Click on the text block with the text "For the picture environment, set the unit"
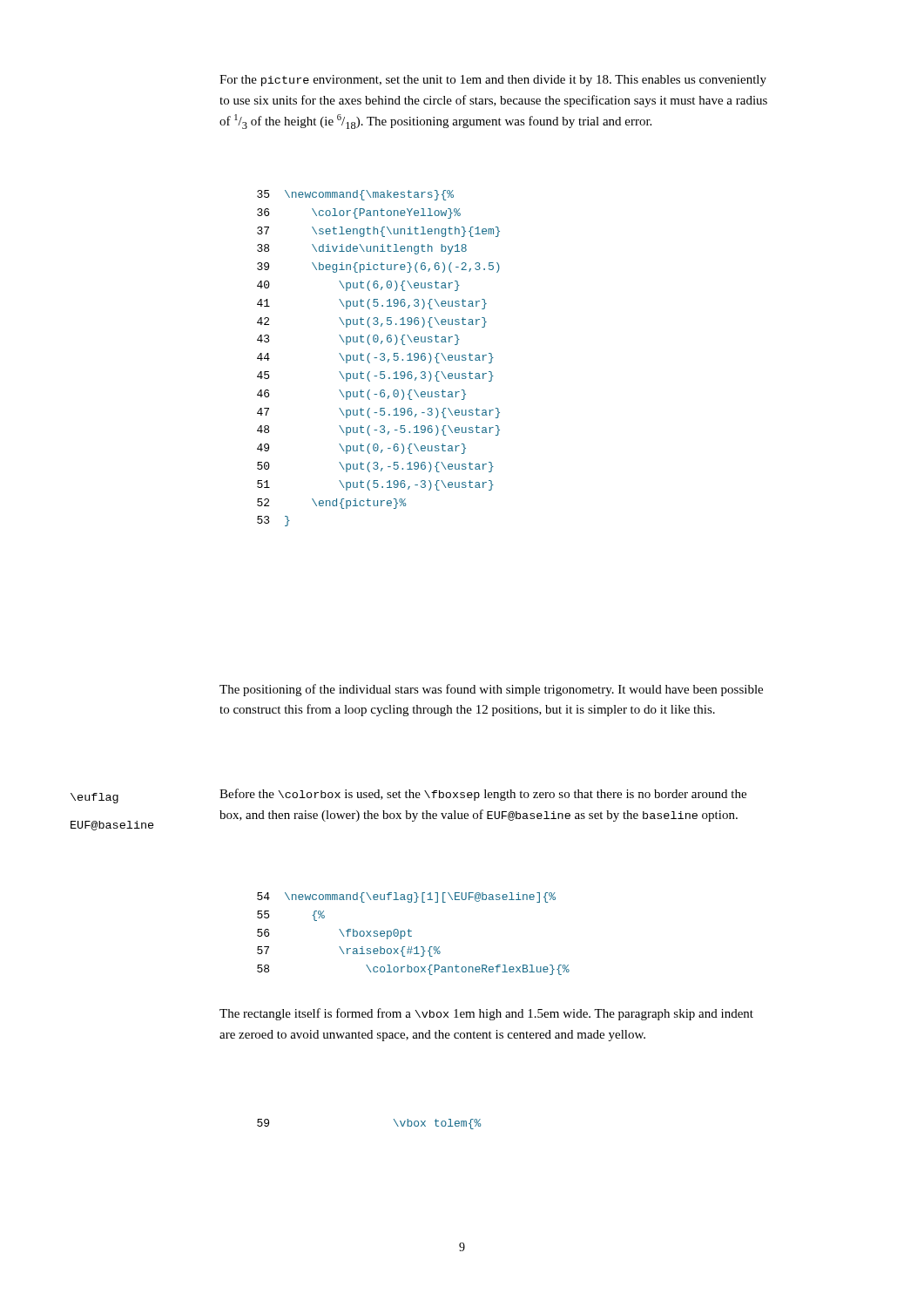Viewport: 924px width, 1307px height. 494,102
